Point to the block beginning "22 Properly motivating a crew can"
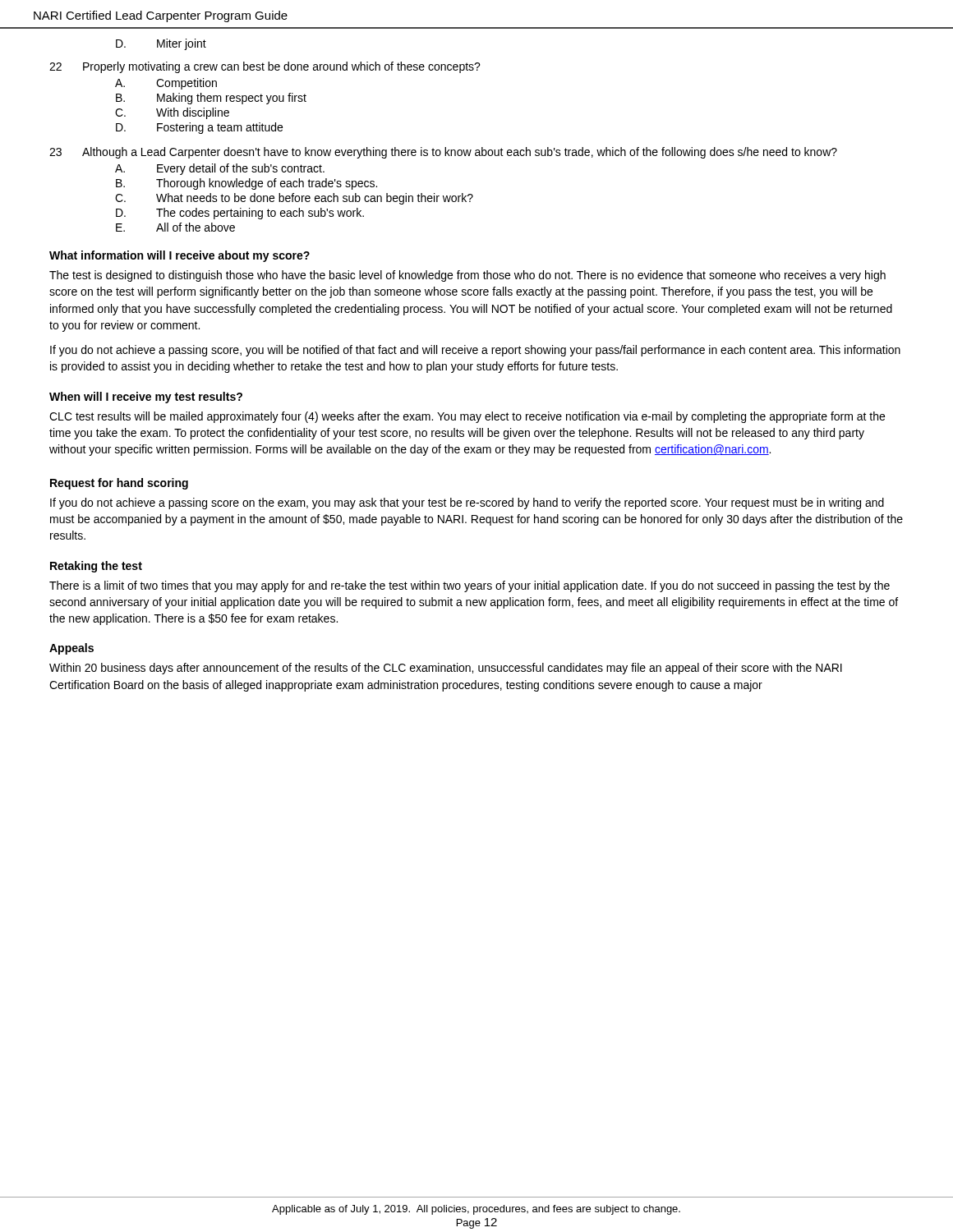953x1232 pixels. point(476,67)
